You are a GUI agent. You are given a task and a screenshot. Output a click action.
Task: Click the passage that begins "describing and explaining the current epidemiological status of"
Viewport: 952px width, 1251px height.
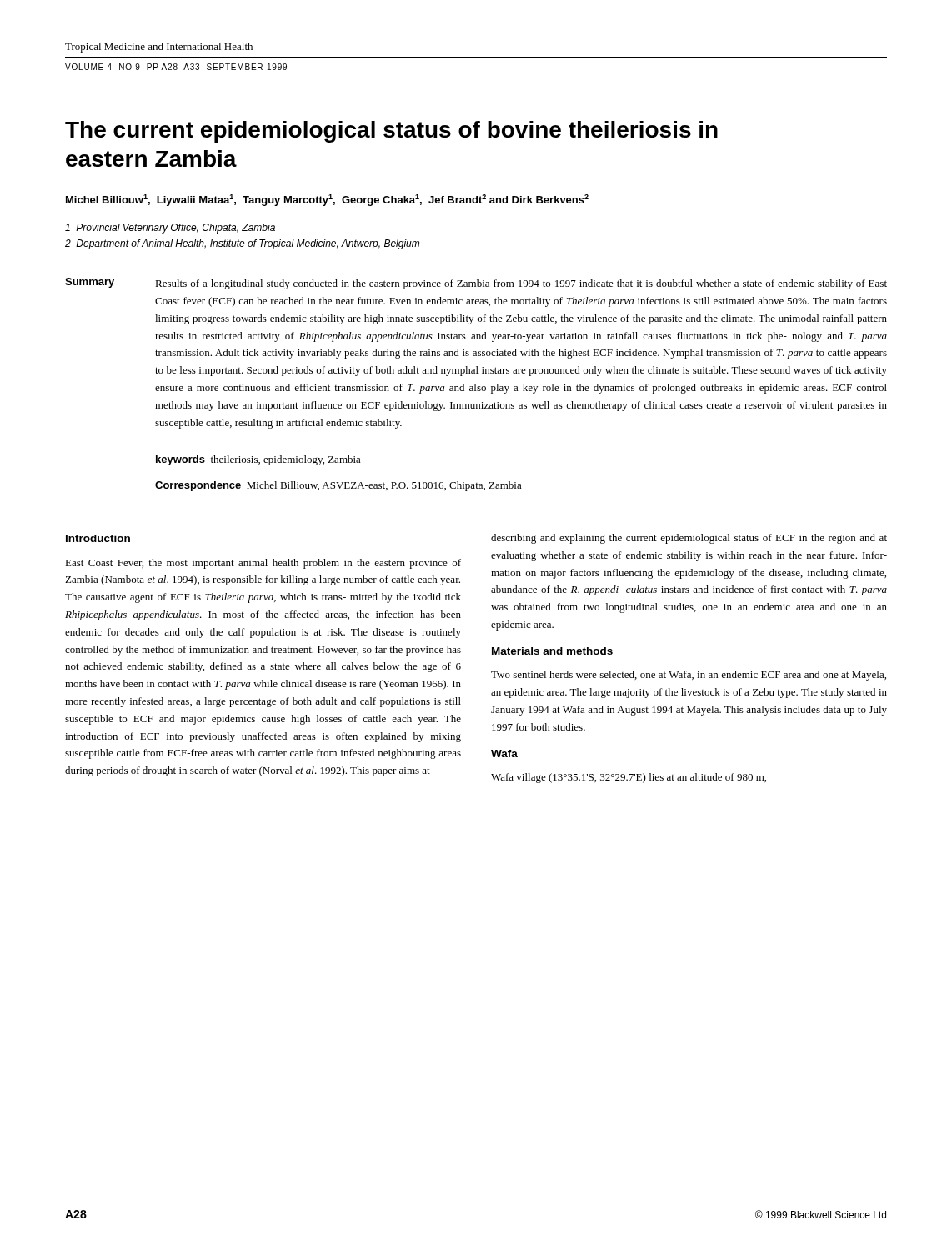click(689, 582)
